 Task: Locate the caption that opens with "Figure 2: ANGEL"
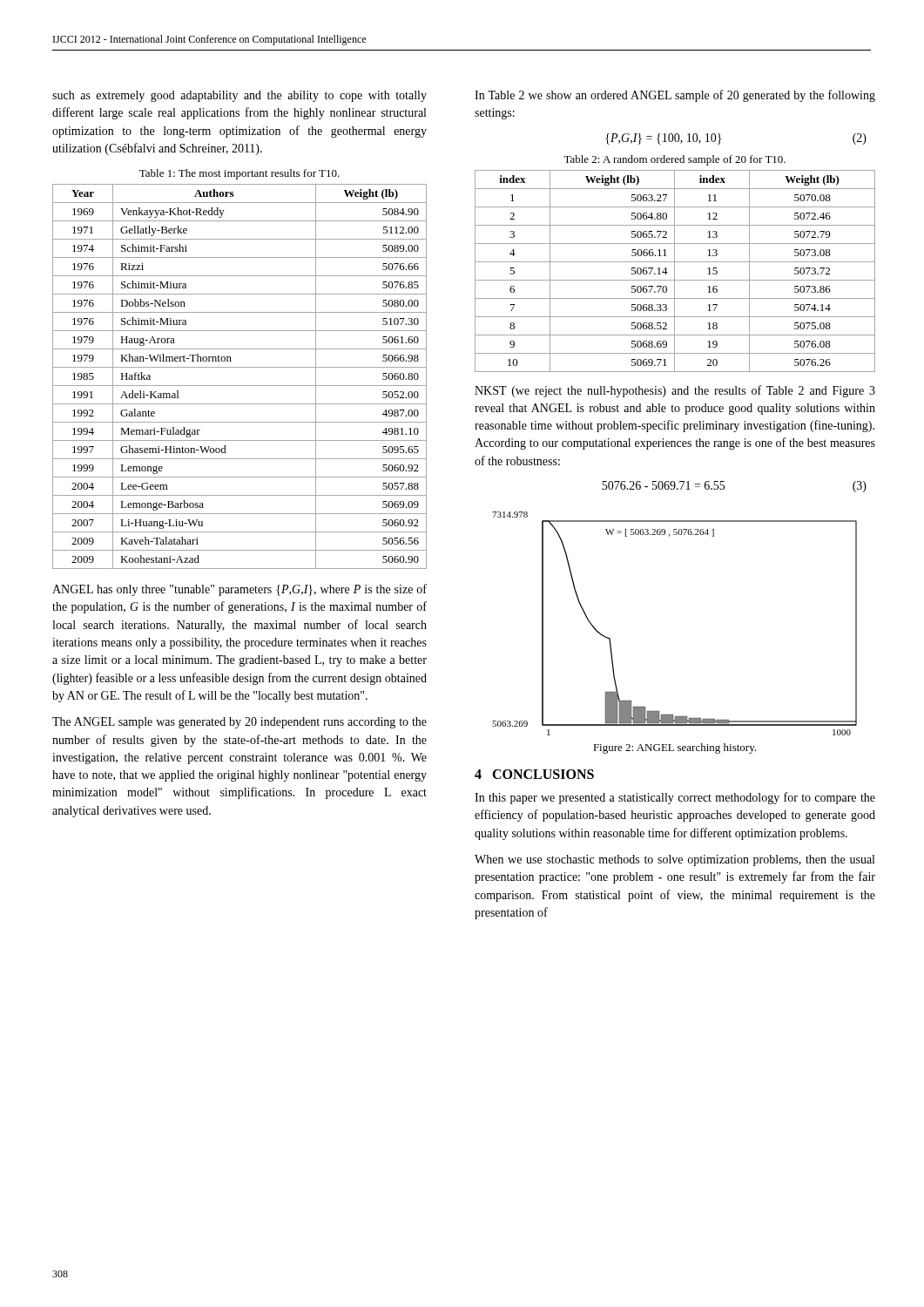(675, 747)
